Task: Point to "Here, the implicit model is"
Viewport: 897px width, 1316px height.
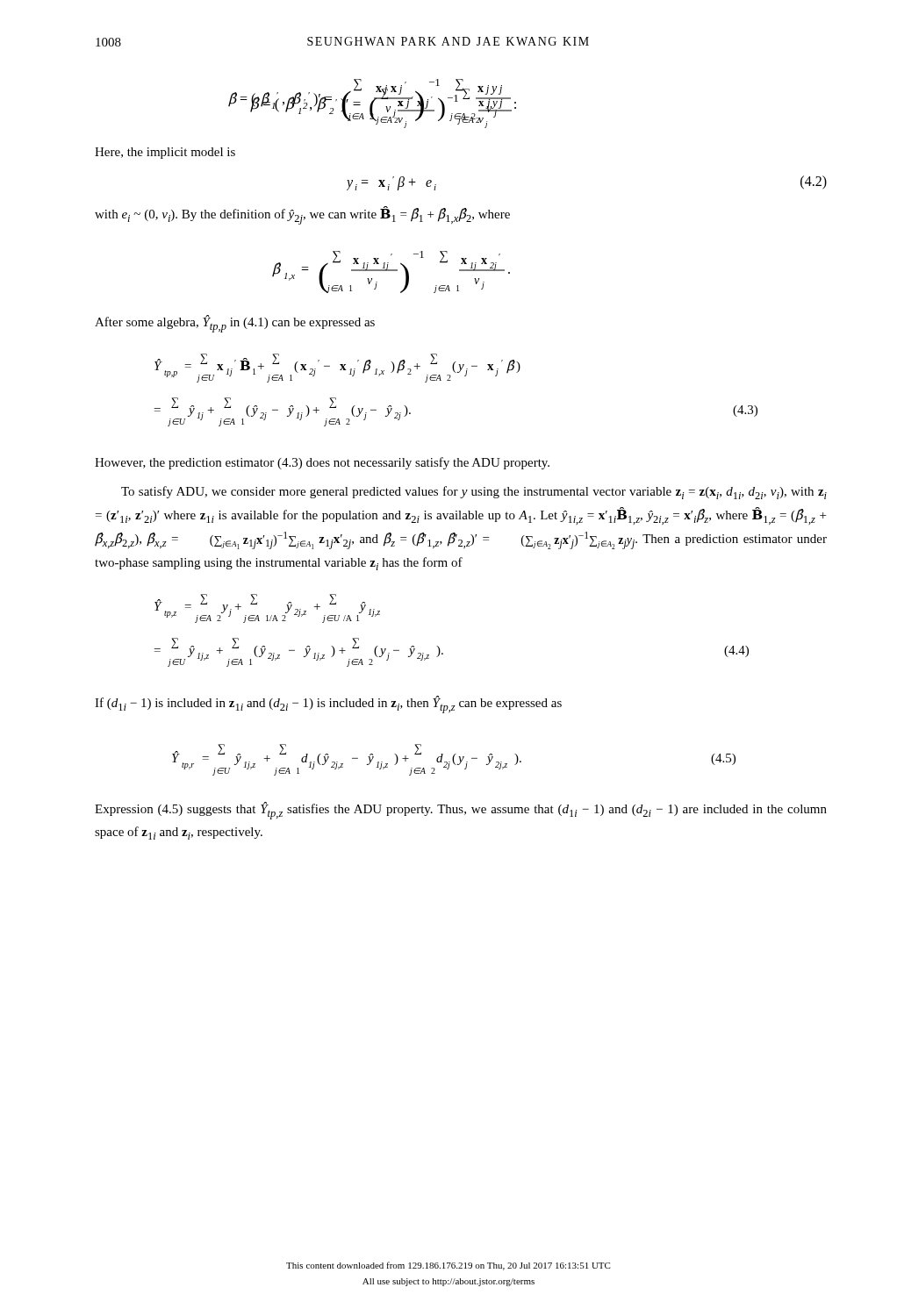Action: pos(165,152)
